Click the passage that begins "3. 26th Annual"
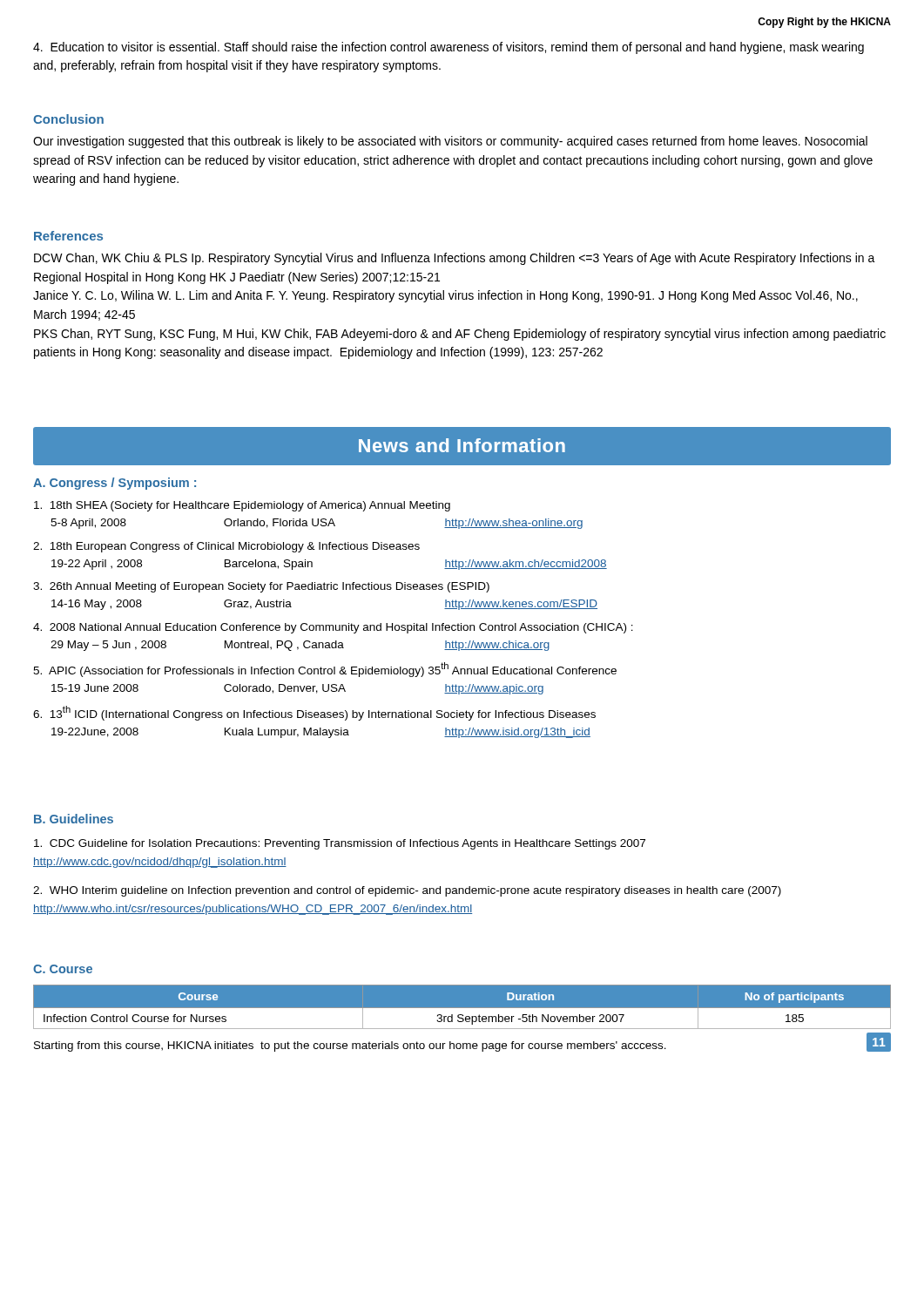The image size is (924, 1307). (x=315, y=596)
